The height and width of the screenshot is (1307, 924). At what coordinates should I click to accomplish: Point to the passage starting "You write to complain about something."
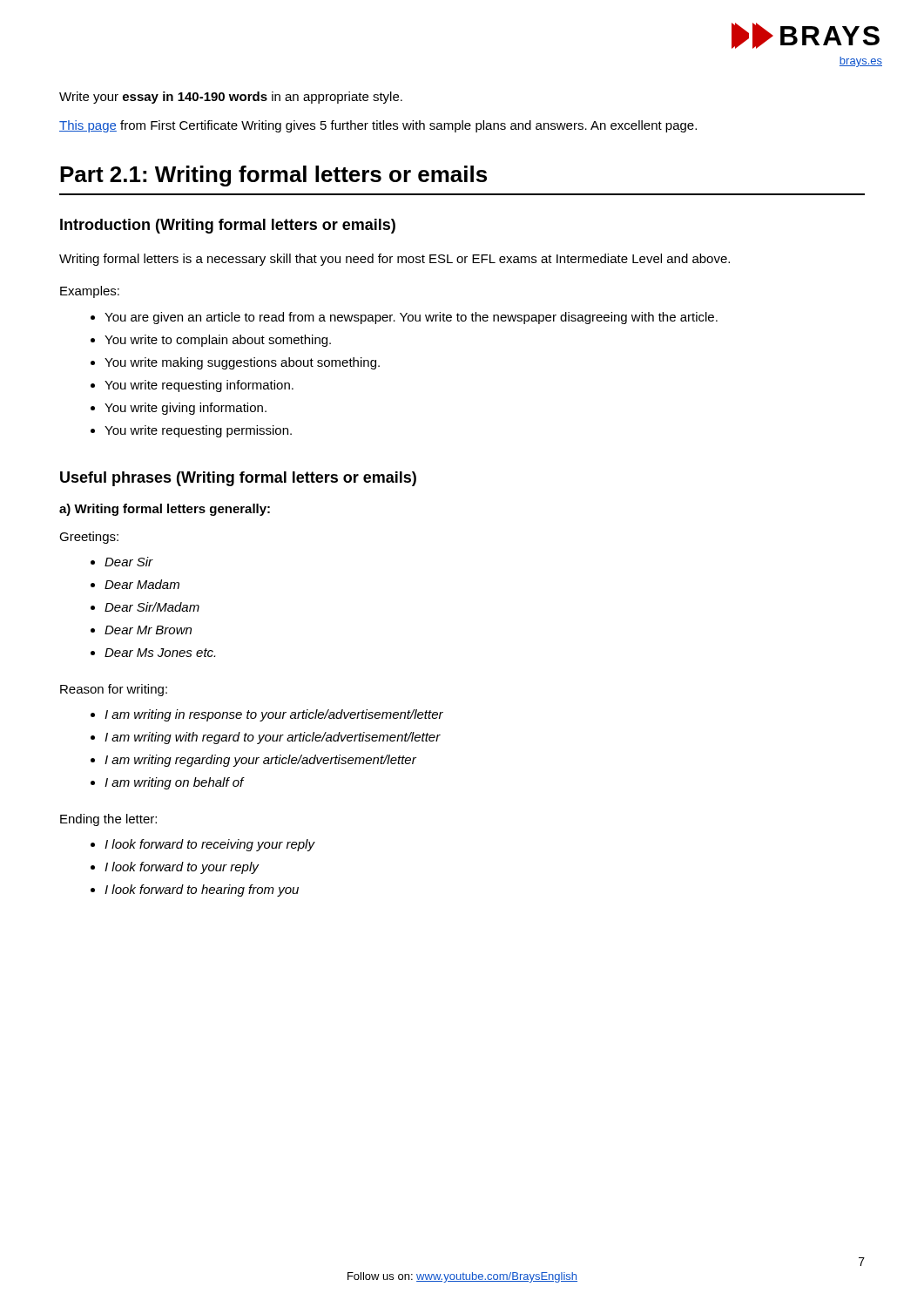218,339
